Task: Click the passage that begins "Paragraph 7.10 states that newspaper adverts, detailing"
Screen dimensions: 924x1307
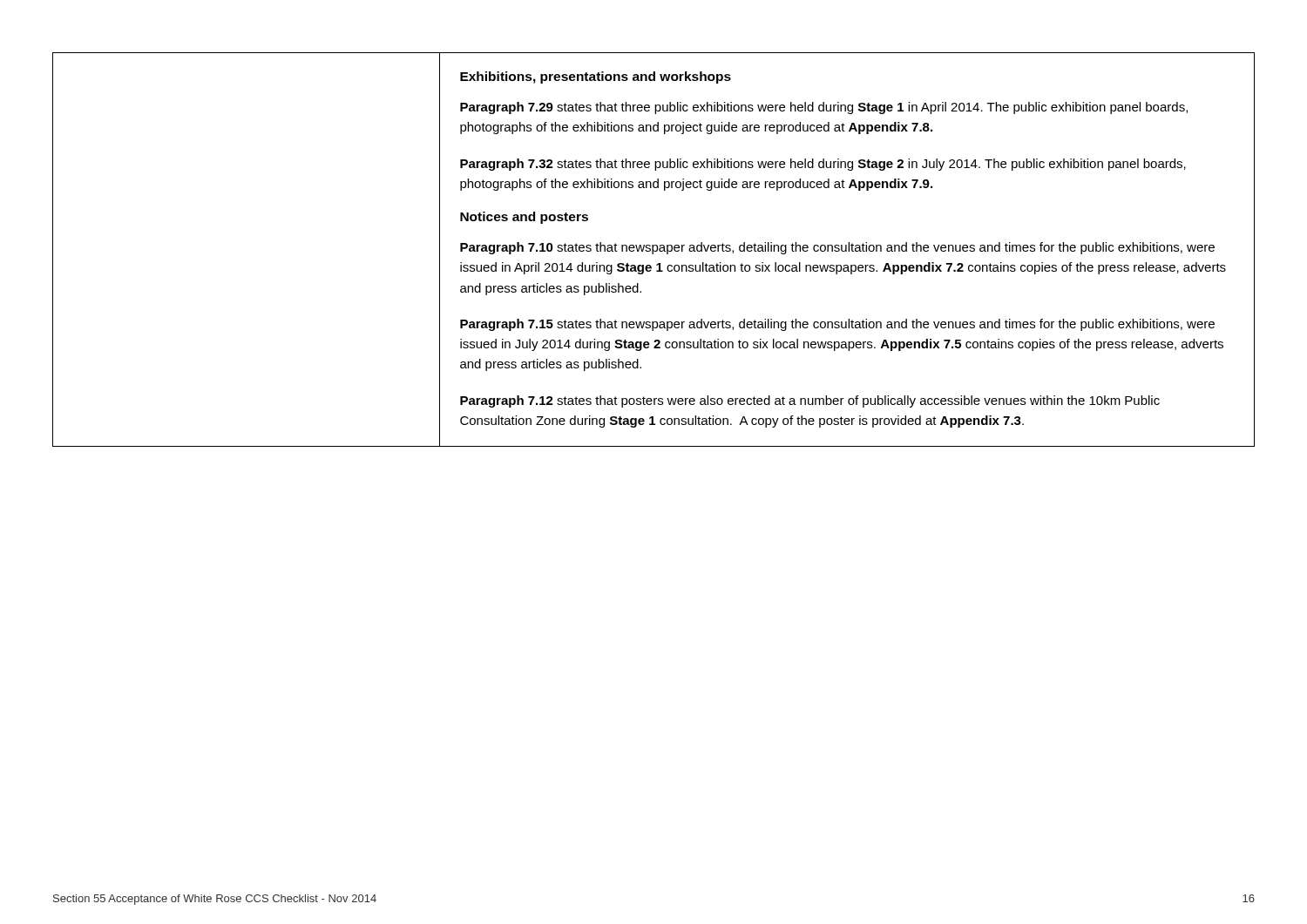Action: (843, 267)
